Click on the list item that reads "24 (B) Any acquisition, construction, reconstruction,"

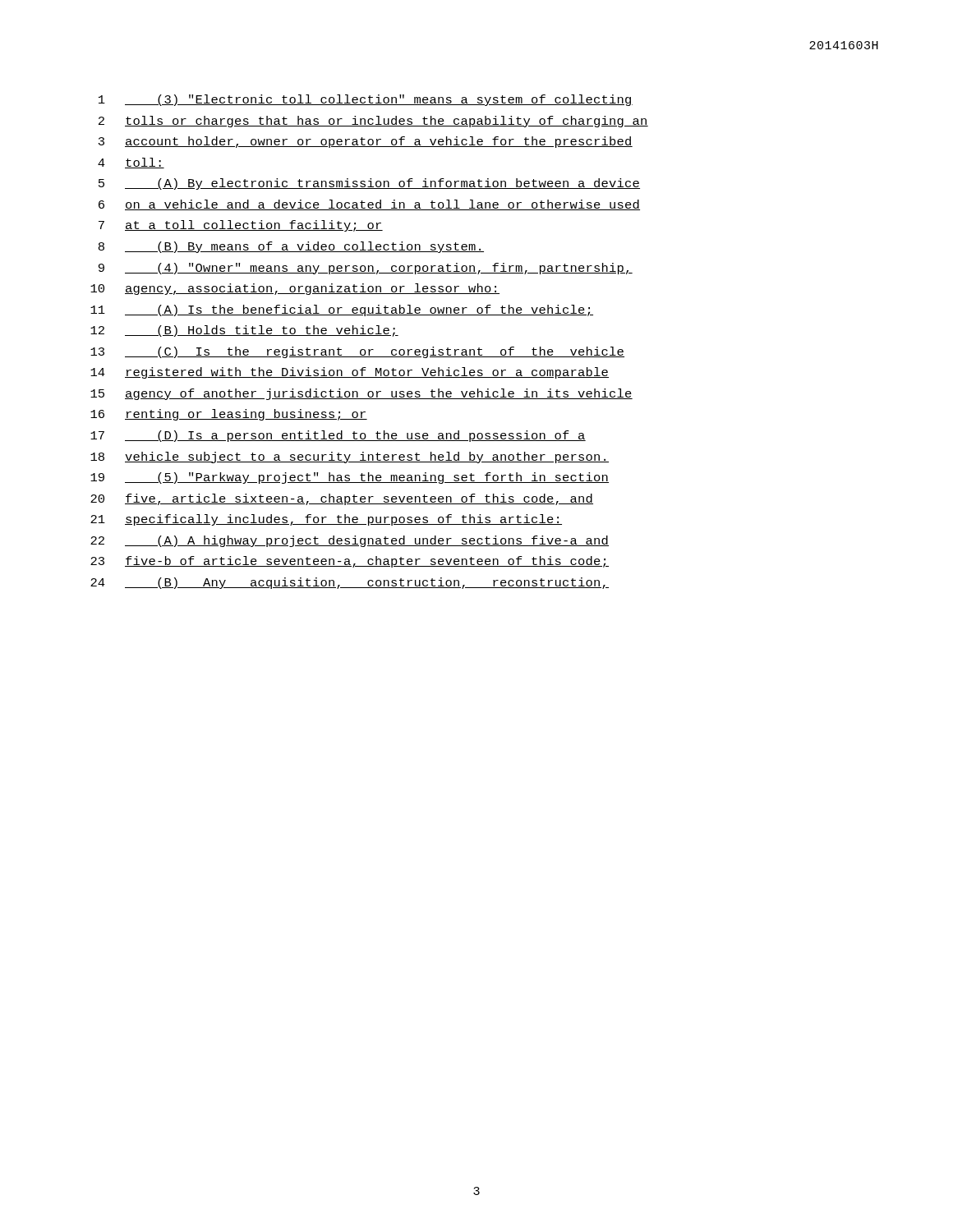coord(341,584)
